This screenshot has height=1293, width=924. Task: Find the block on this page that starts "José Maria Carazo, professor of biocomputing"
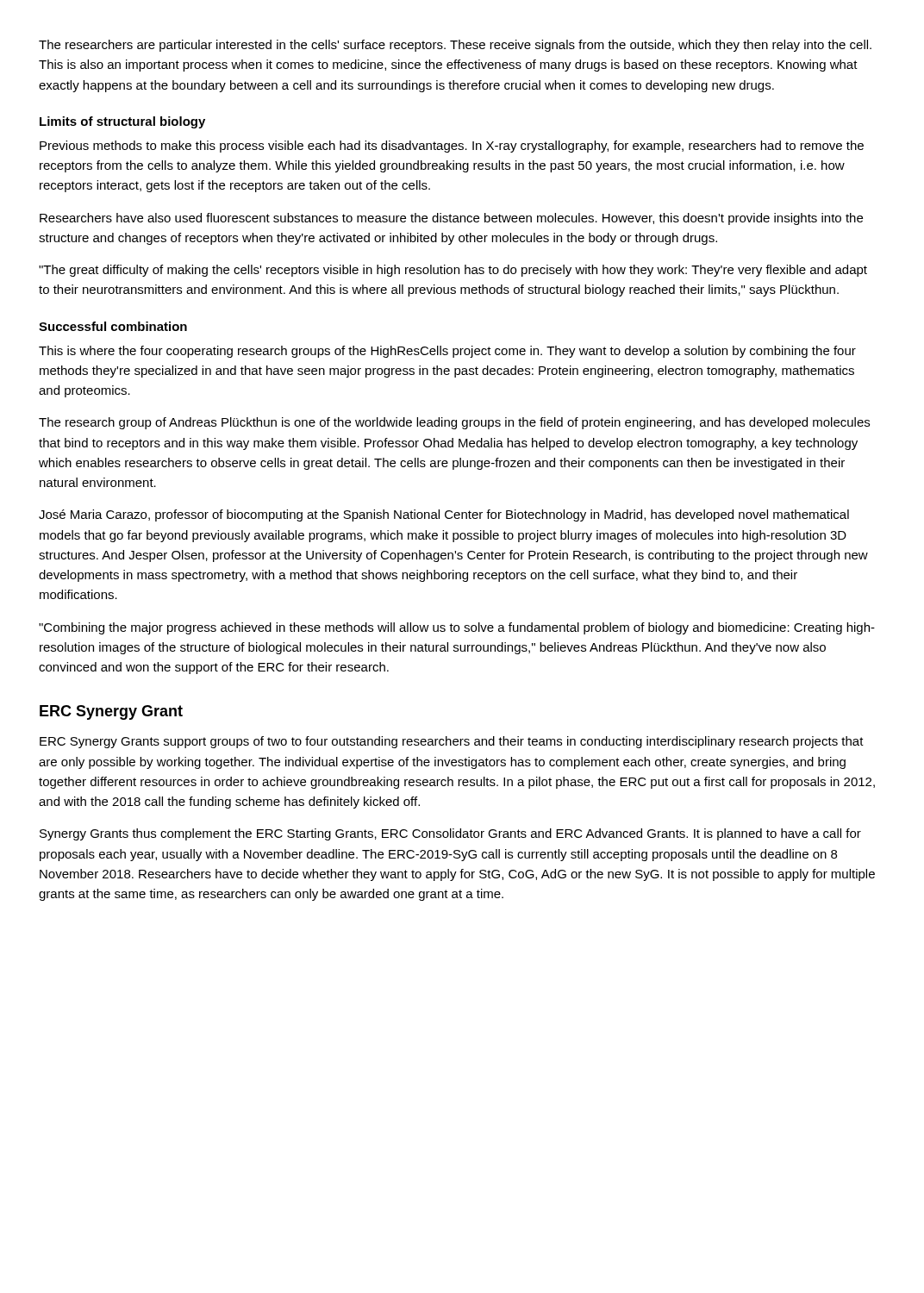click(453, 555)
